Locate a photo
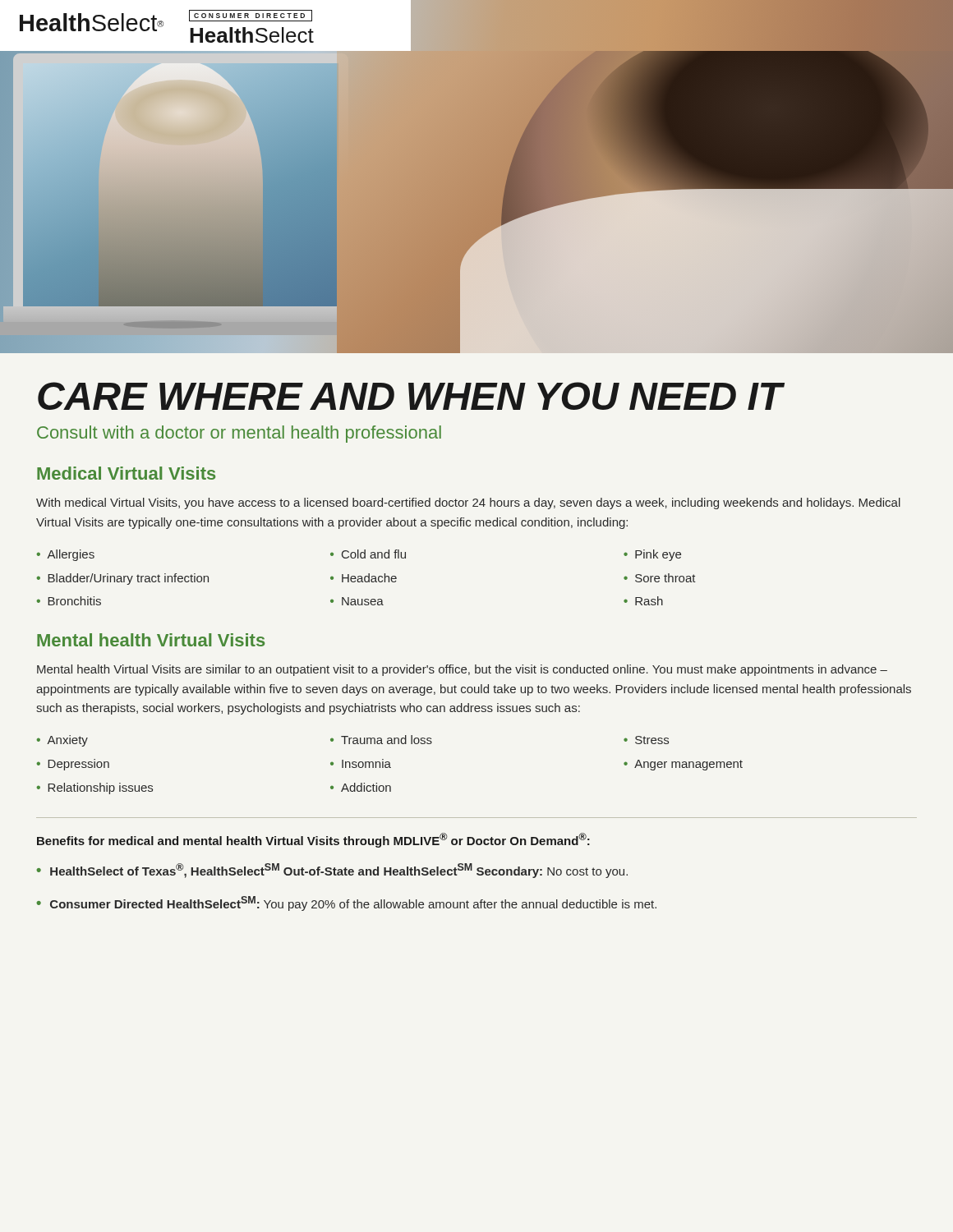Screen dimensions: 1232x953 tap(476, 177)
